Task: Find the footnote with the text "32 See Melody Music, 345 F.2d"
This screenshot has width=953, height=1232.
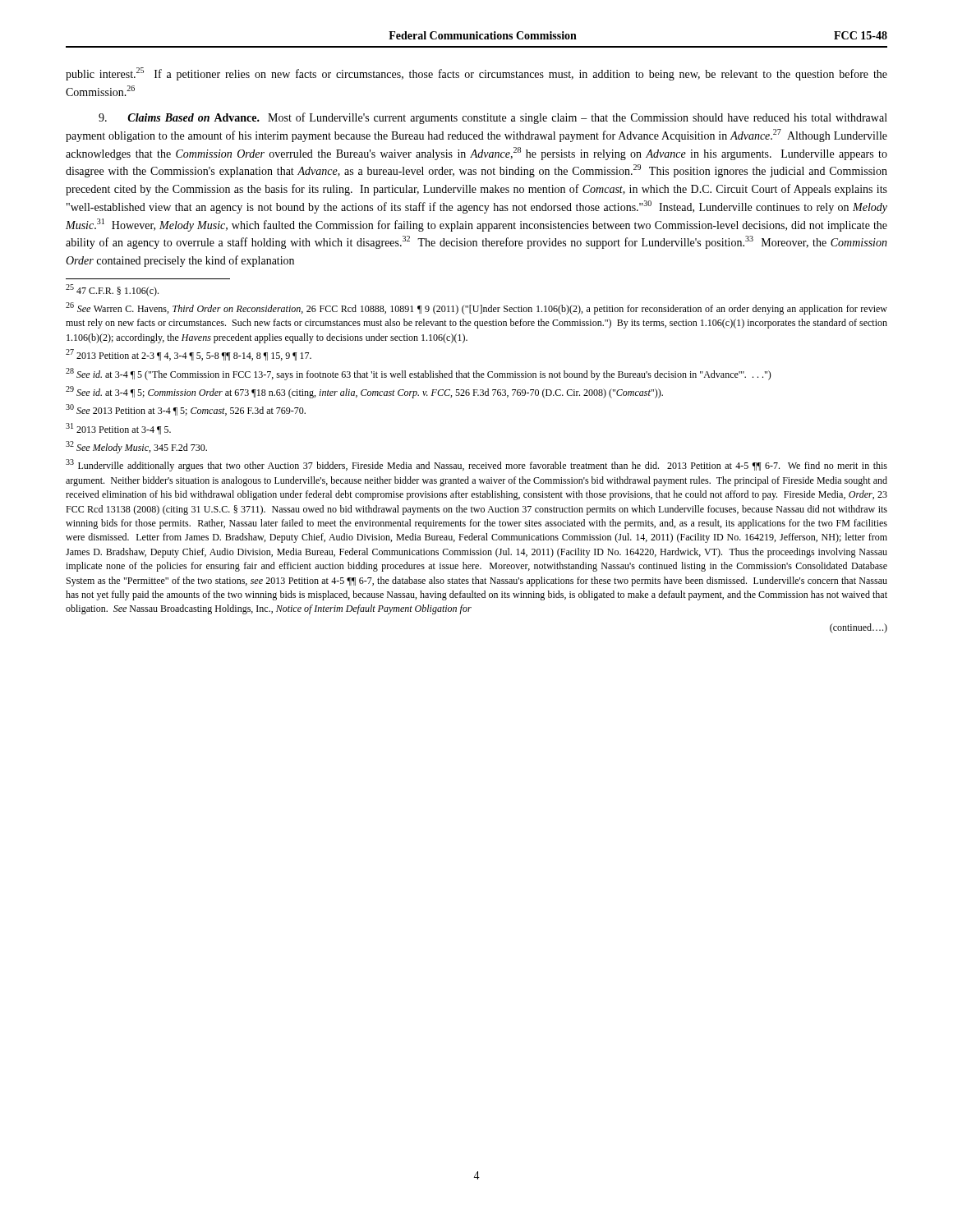Action: pos(137,447)
